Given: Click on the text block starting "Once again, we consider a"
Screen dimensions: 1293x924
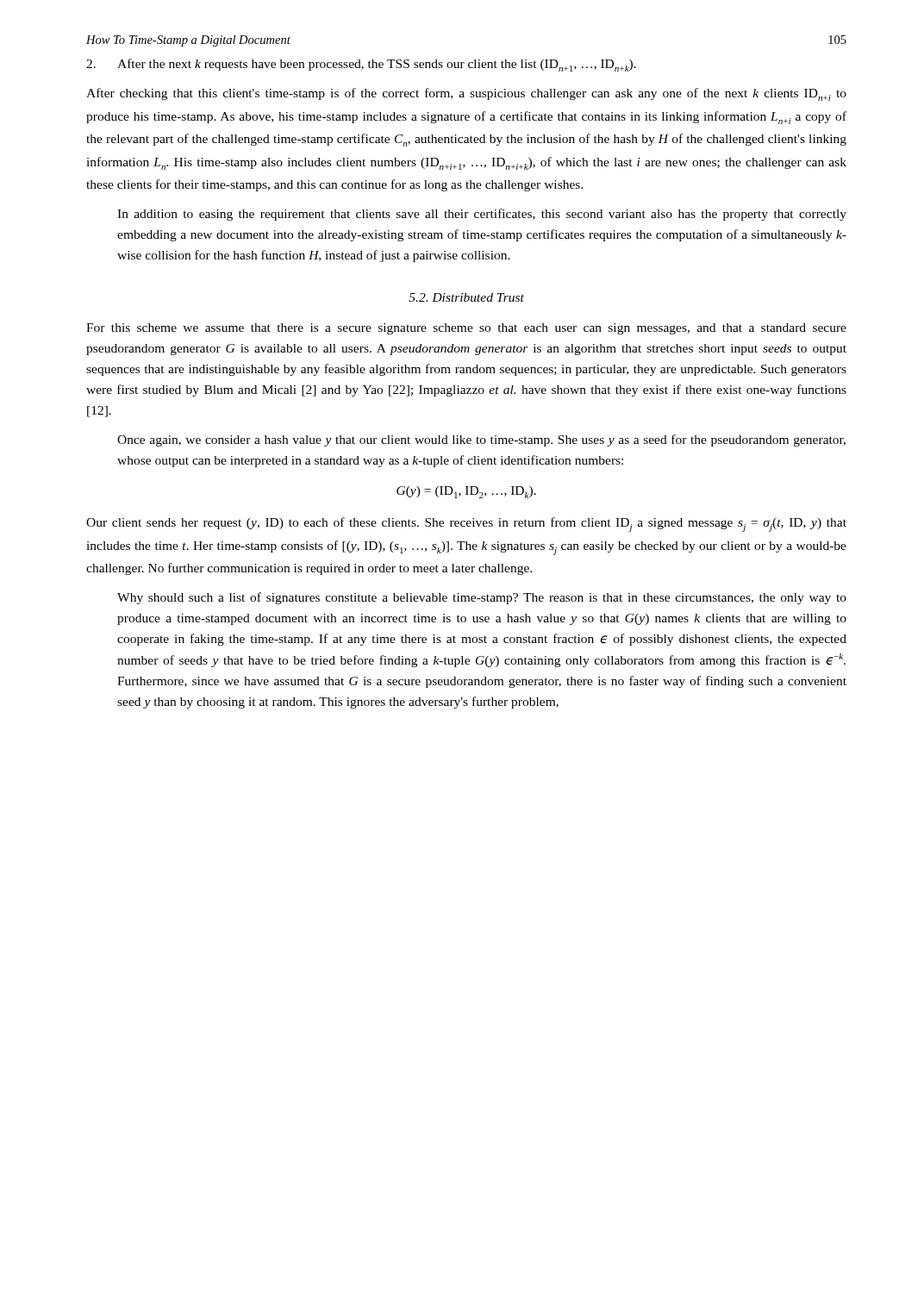Looking at the screenshot, I should [482, 450].
